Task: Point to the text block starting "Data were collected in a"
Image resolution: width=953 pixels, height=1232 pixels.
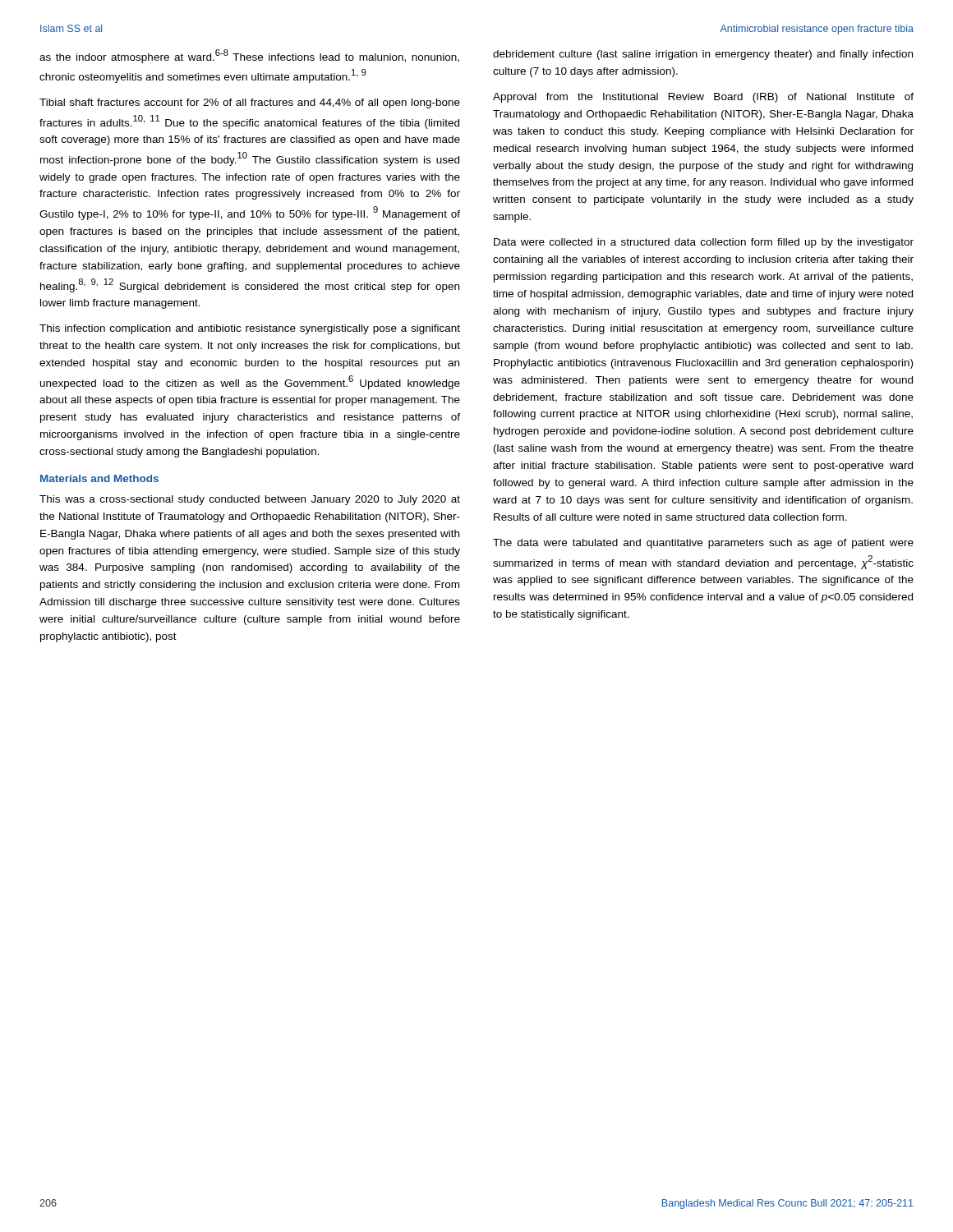Action: coord(703,380)
